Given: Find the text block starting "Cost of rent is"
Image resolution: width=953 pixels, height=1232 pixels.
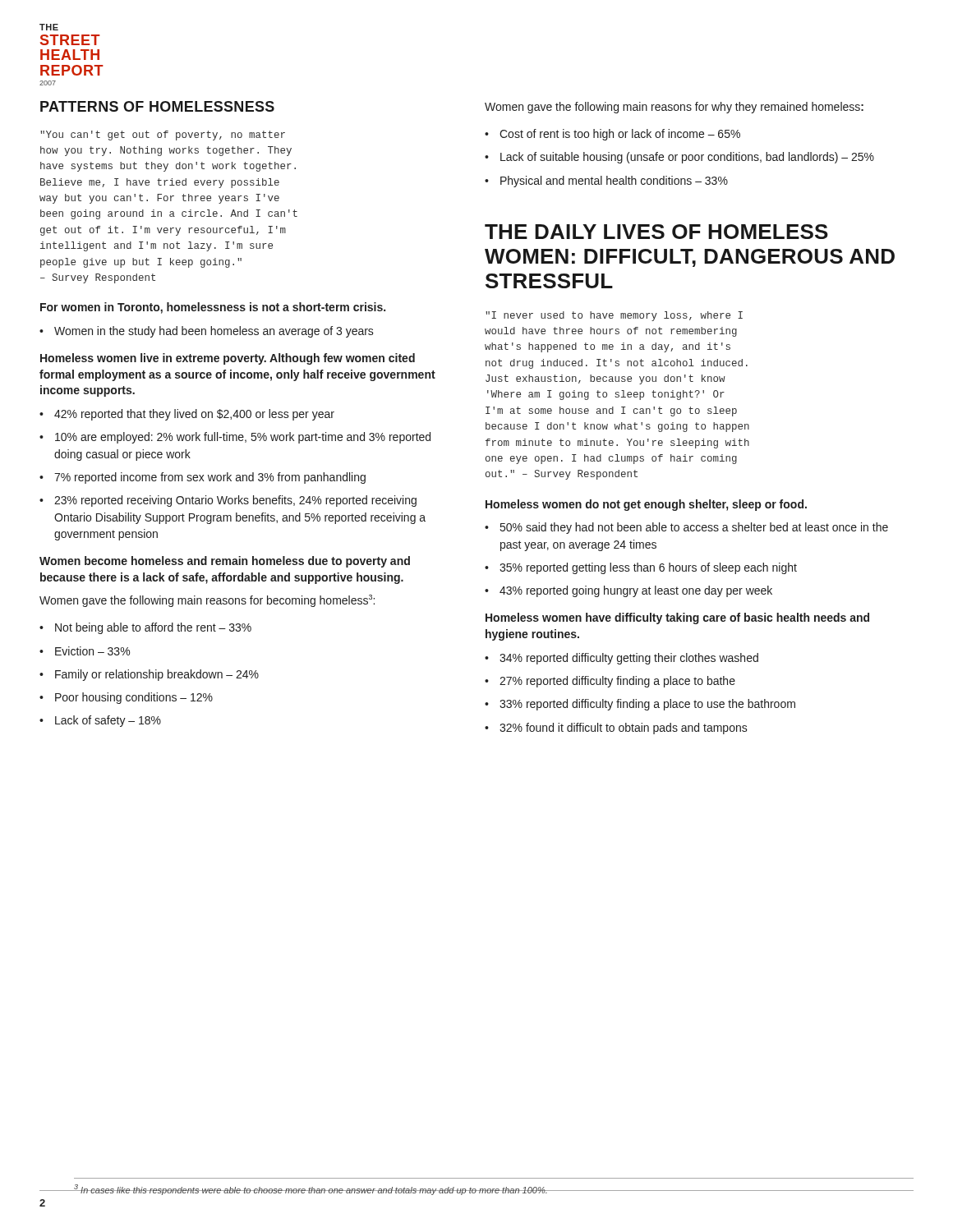Looking at the screenshot, I should click(x=698, y=134).
